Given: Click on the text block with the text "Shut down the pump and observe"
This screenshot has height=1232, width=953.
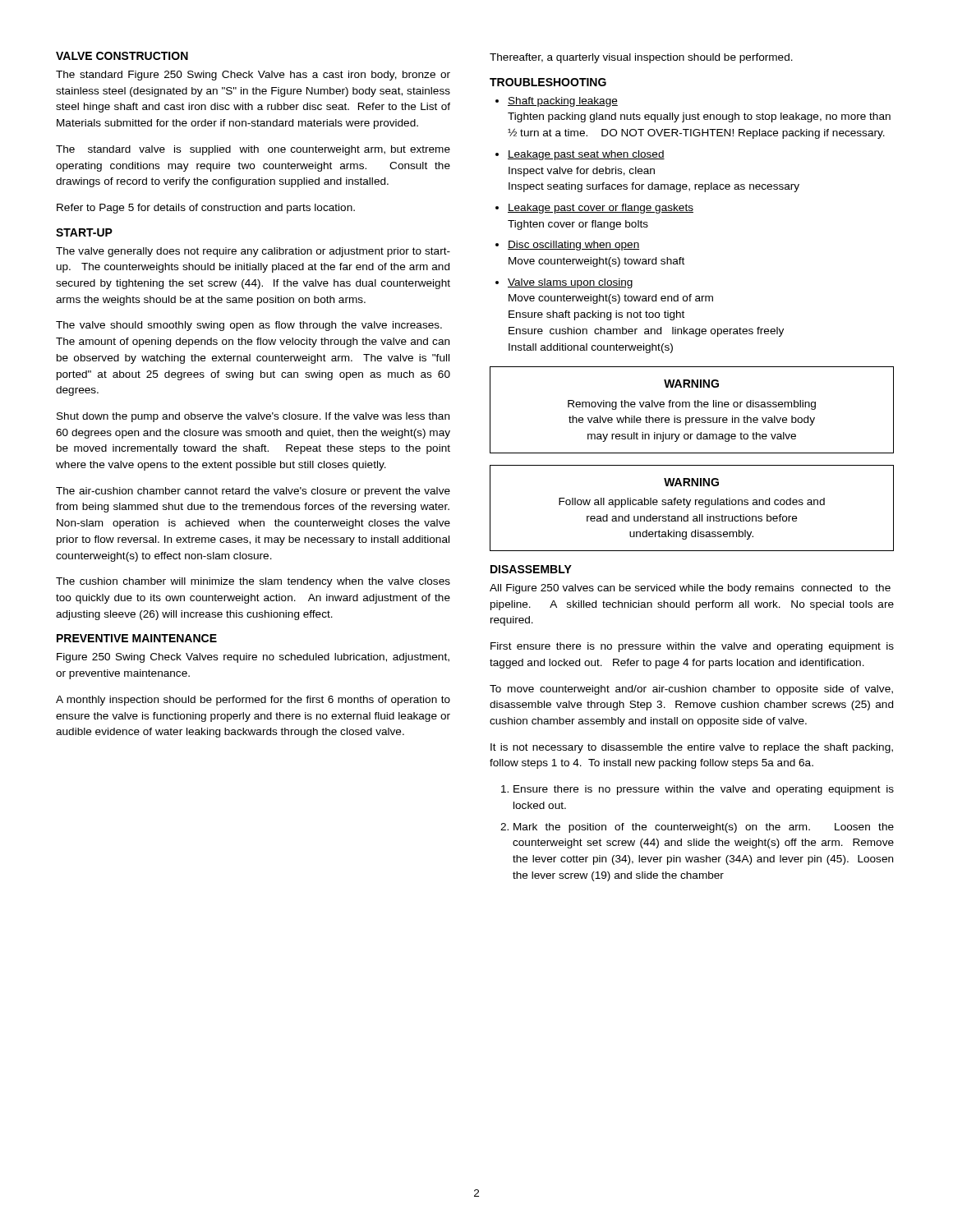Looking at the screenshot, I should 253,440.
